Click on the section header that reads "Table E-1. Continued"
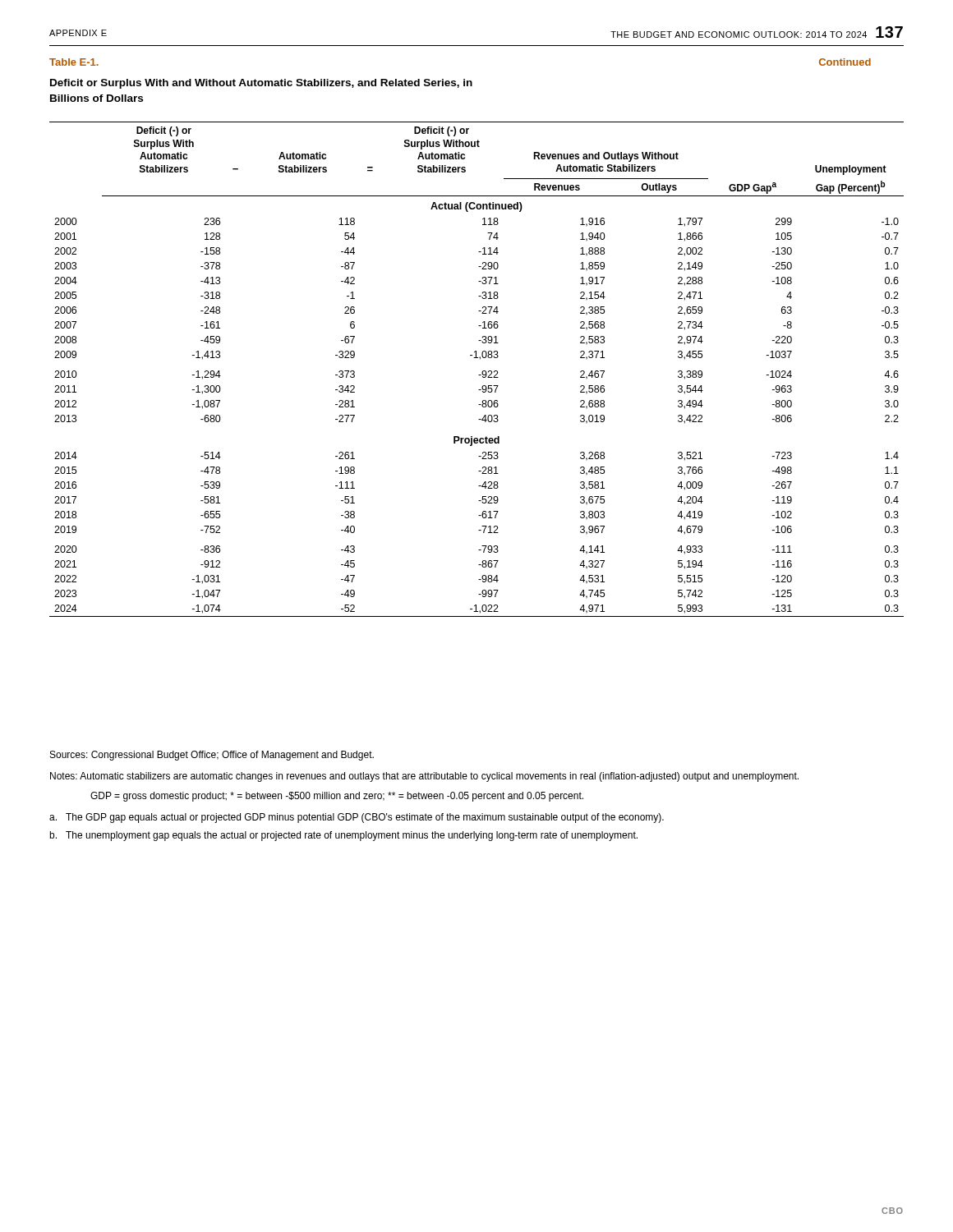Viewport: 953px width, 1232px height. [74, 62]
